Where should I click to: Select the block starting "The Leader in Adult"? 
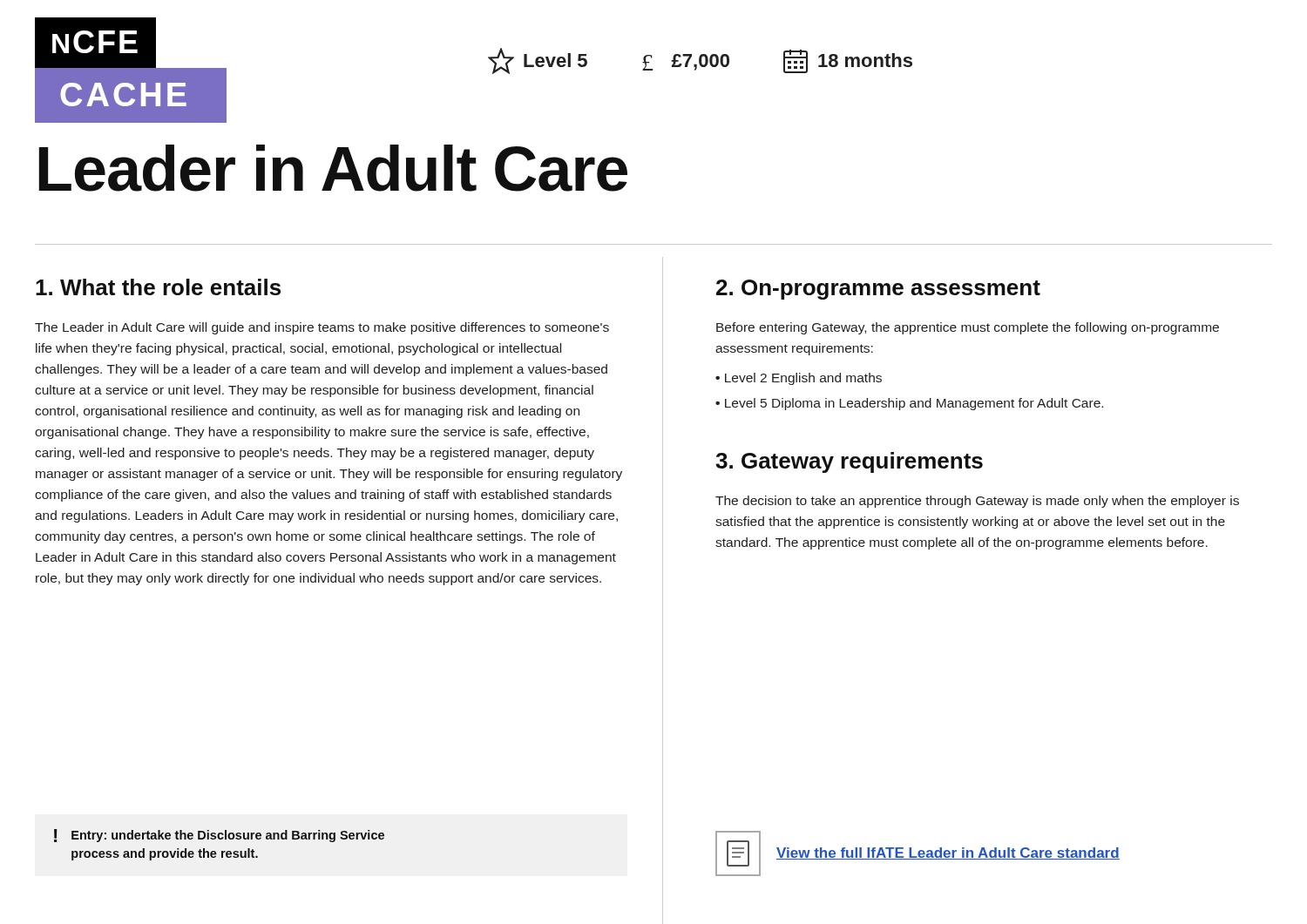pyautogui.click(x=329, y=452)
